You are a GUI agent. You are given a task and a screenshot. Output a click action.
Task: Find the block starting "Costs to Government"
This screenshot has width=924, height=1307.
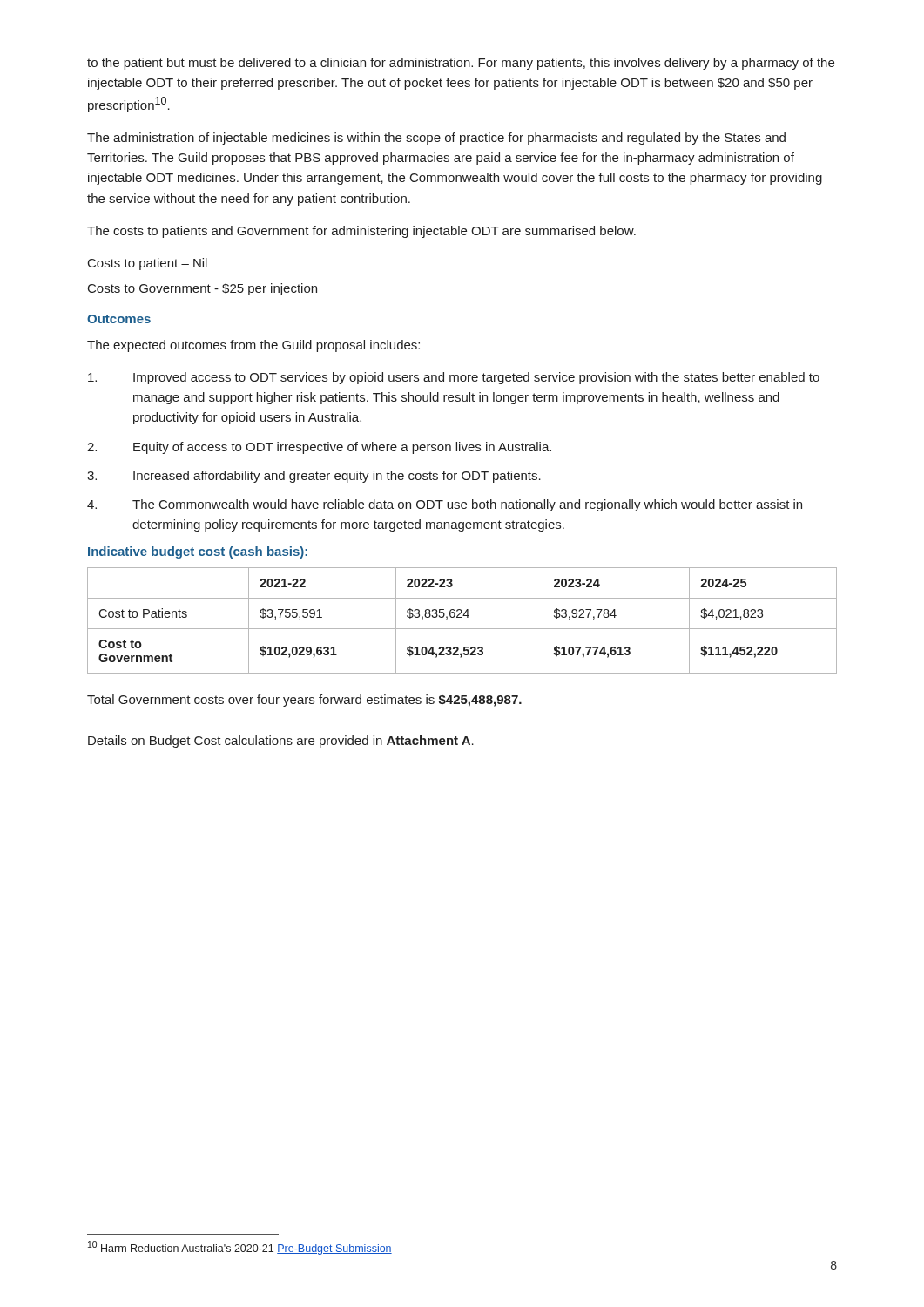click(203, 288)
